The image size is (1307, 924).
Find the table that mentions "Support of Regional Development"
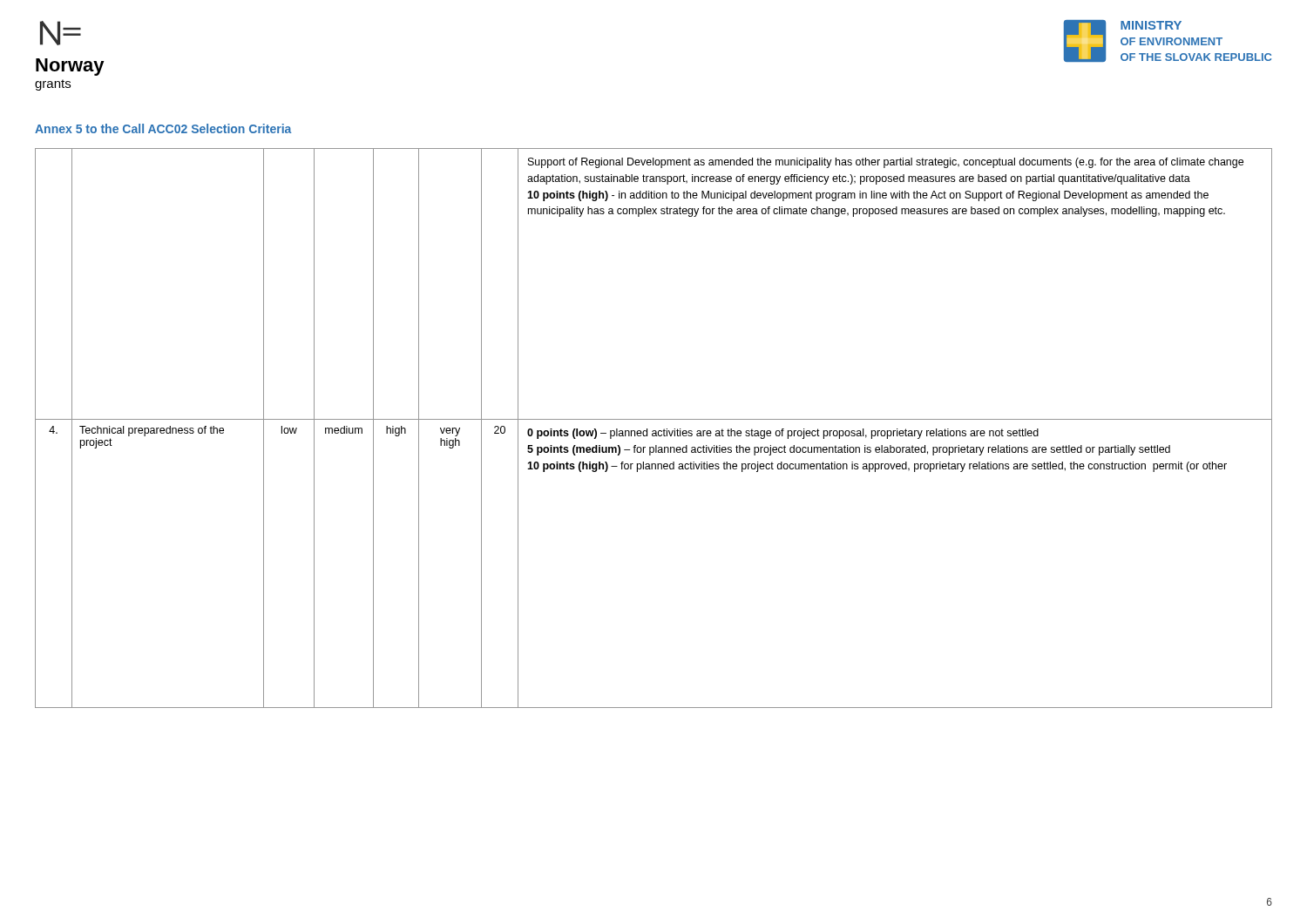click(x=654, y=514)
